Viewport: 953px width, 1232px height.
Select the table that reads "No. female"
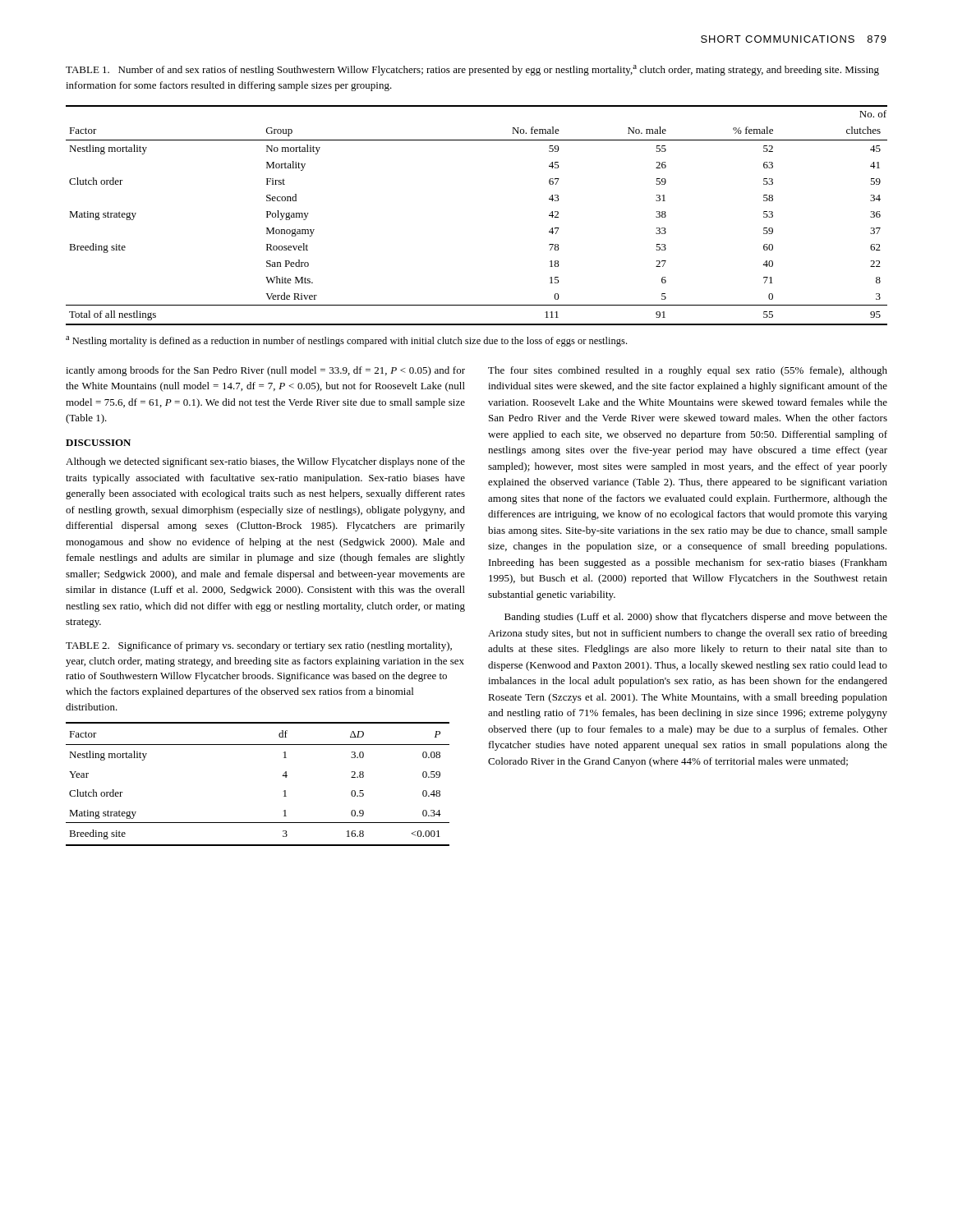[476, 215]
